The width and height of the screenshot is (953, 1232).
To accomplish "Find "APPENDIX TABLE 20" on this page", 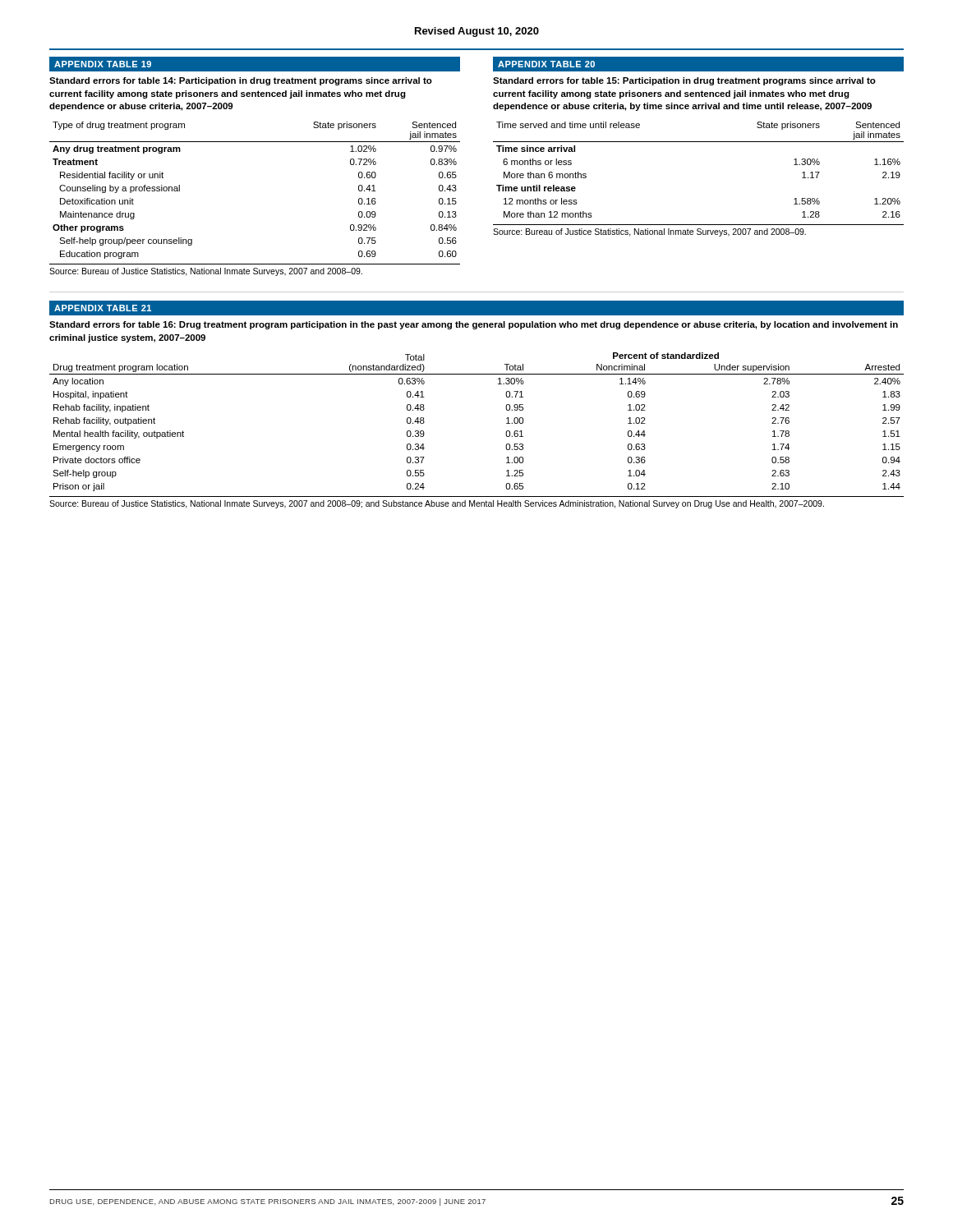I will 698,64.
